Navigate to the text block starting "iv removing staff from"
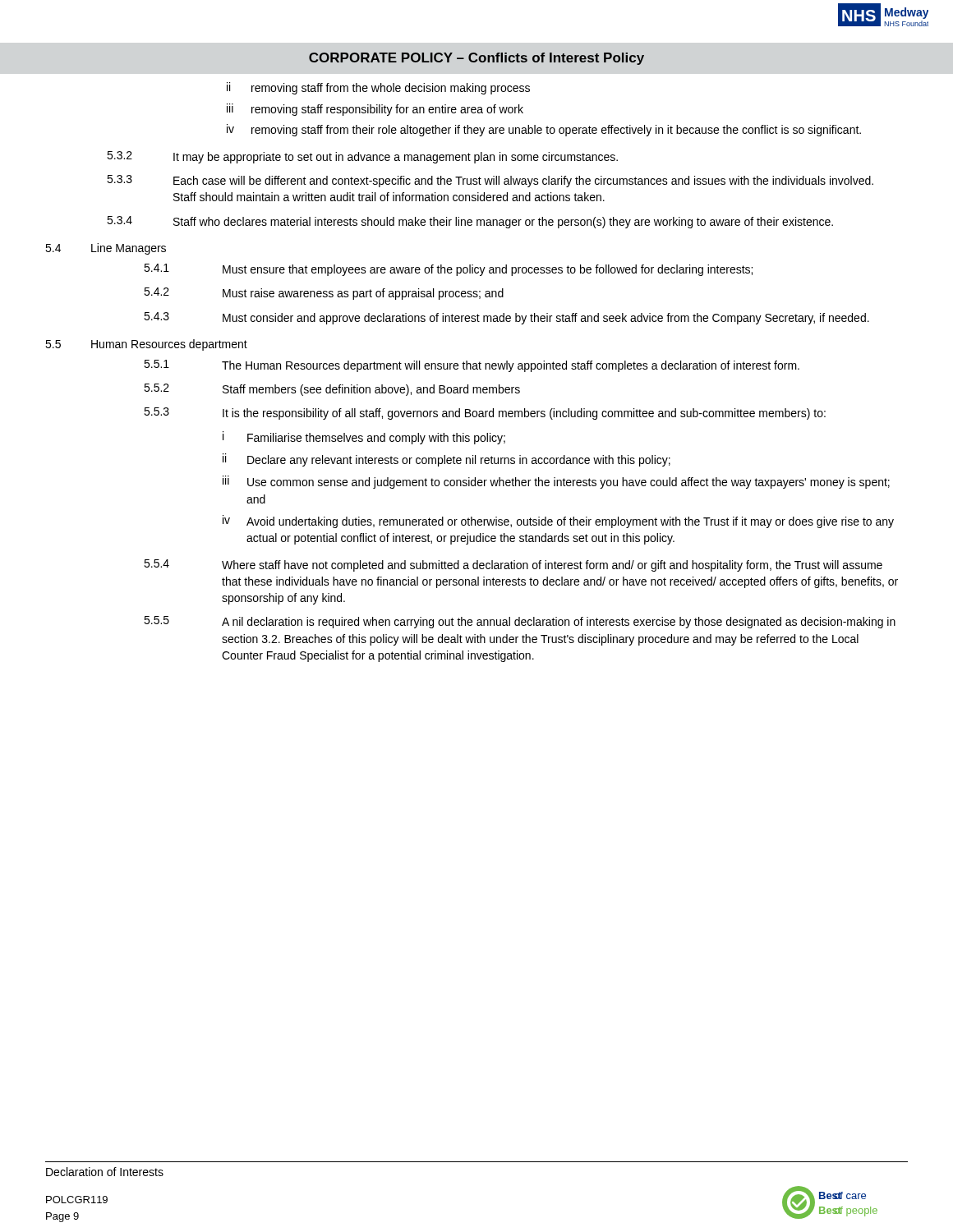953x1232 pixels. coord(567,131)
